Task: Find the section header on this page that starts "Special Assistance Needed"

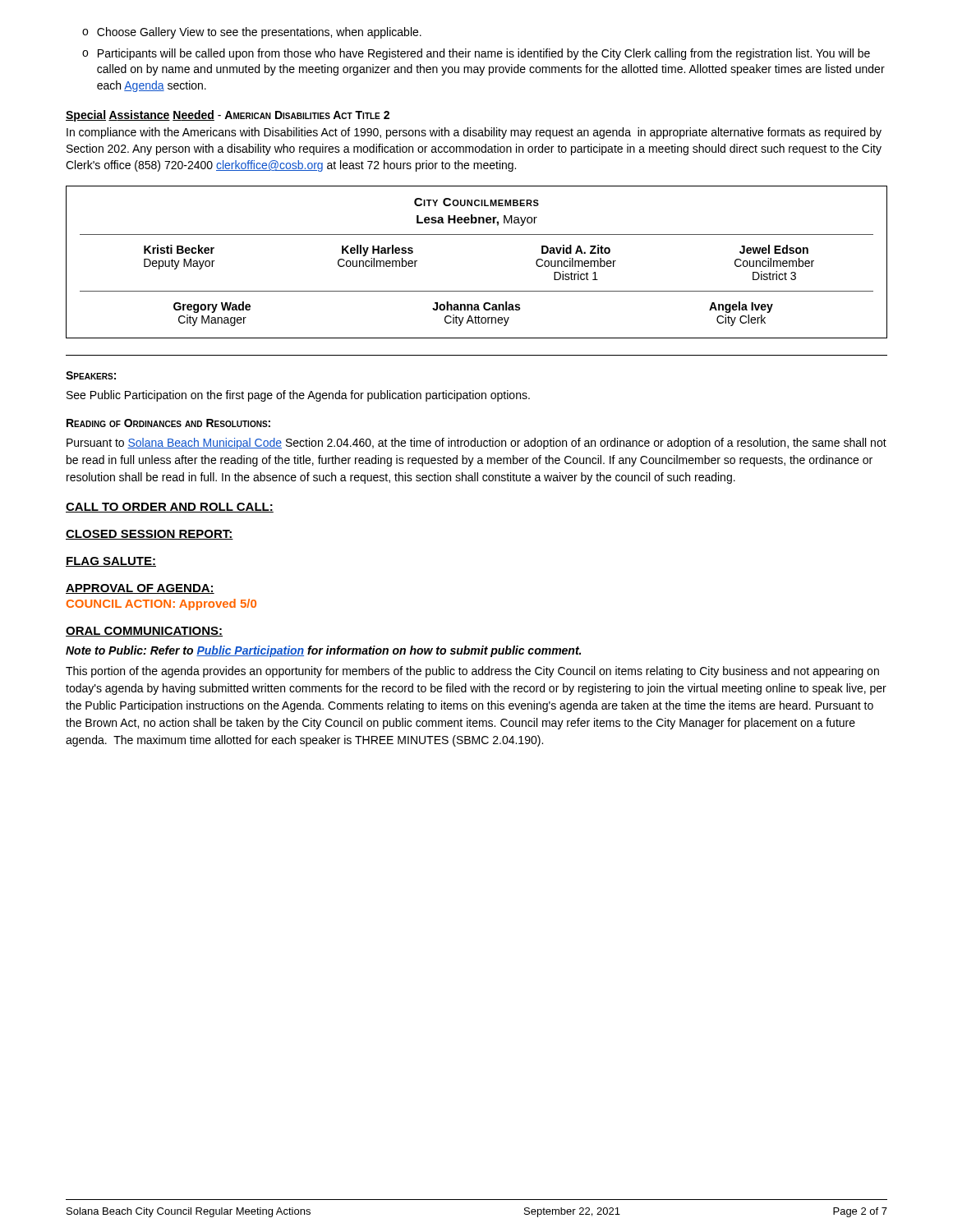Action: [474, 140]
